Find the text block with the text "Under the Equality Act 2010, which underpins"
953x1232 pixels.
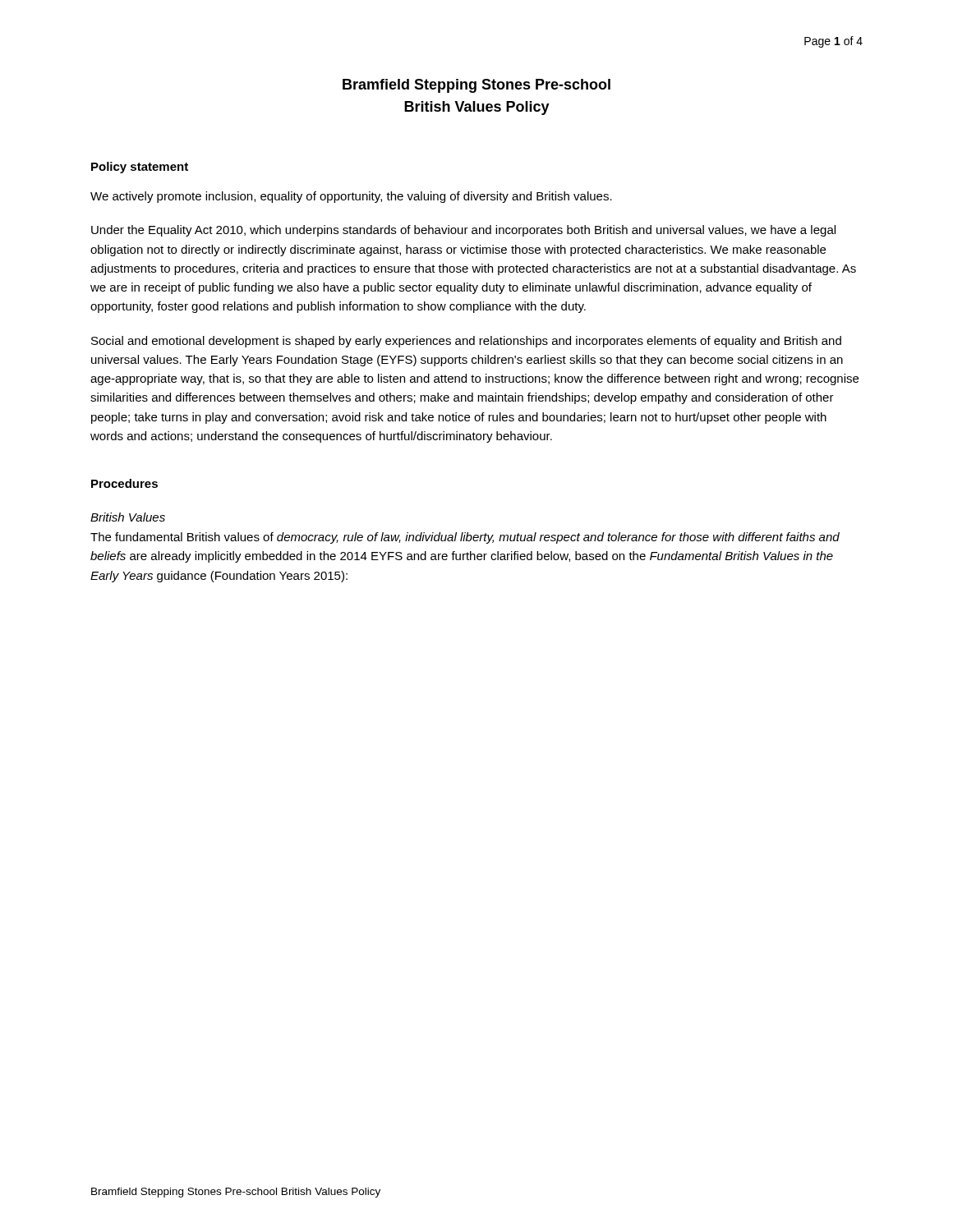click(473, 268)
